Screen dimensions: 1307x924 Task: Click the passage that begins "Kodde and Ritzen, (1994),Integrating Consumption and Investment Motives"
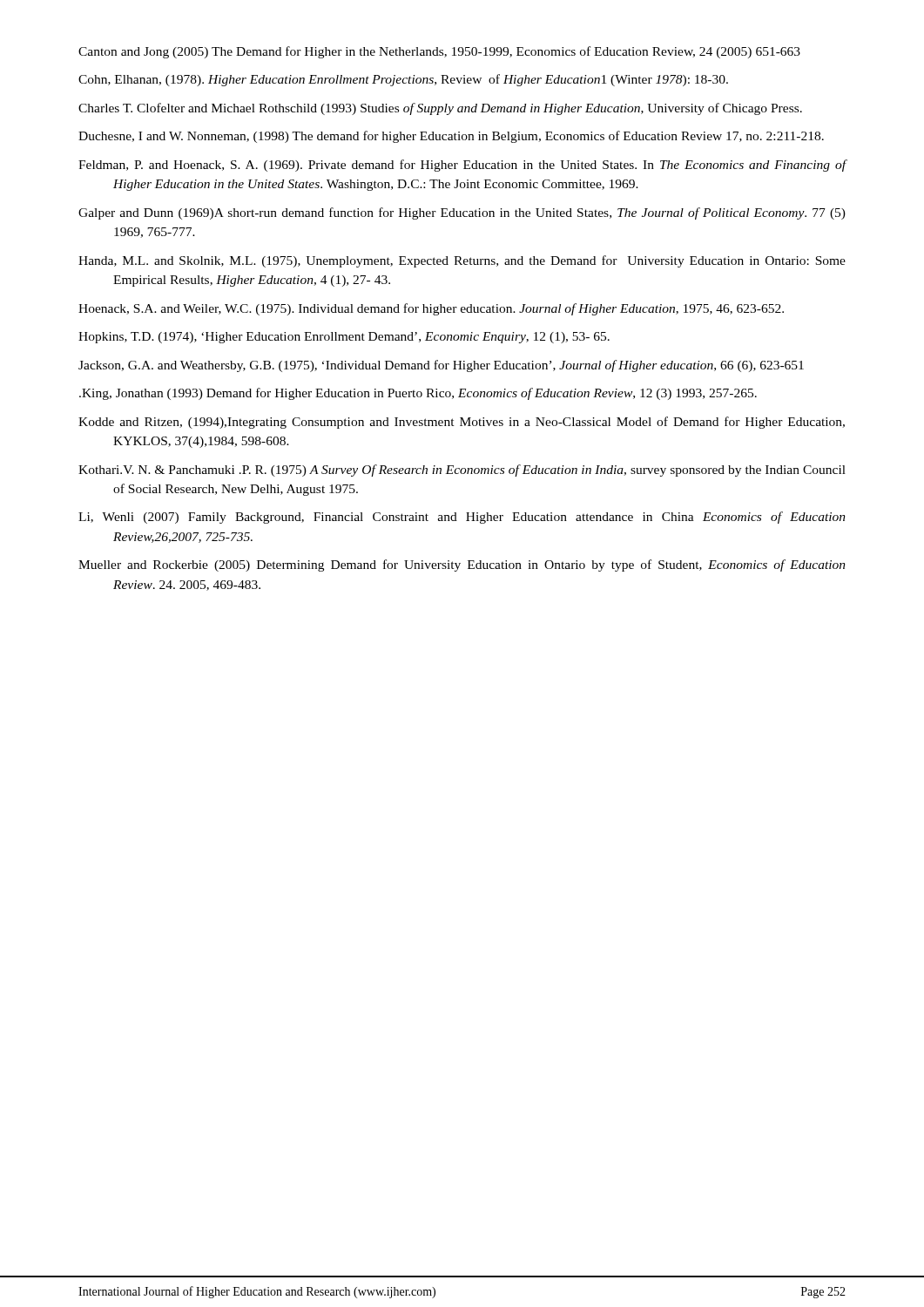(x=462, y=431)
